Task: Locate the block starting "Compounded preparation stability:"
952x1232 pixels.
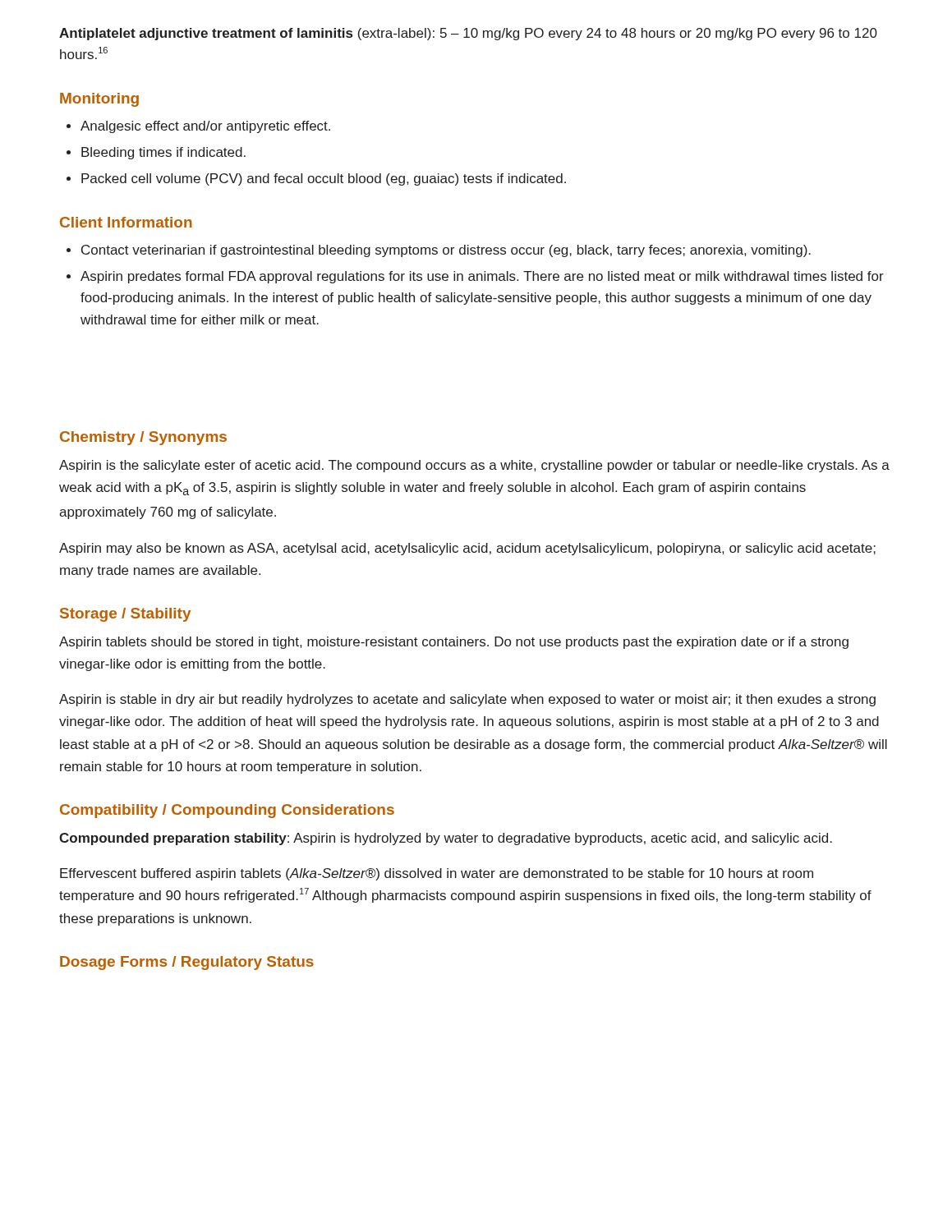Action: pos(446,838)
